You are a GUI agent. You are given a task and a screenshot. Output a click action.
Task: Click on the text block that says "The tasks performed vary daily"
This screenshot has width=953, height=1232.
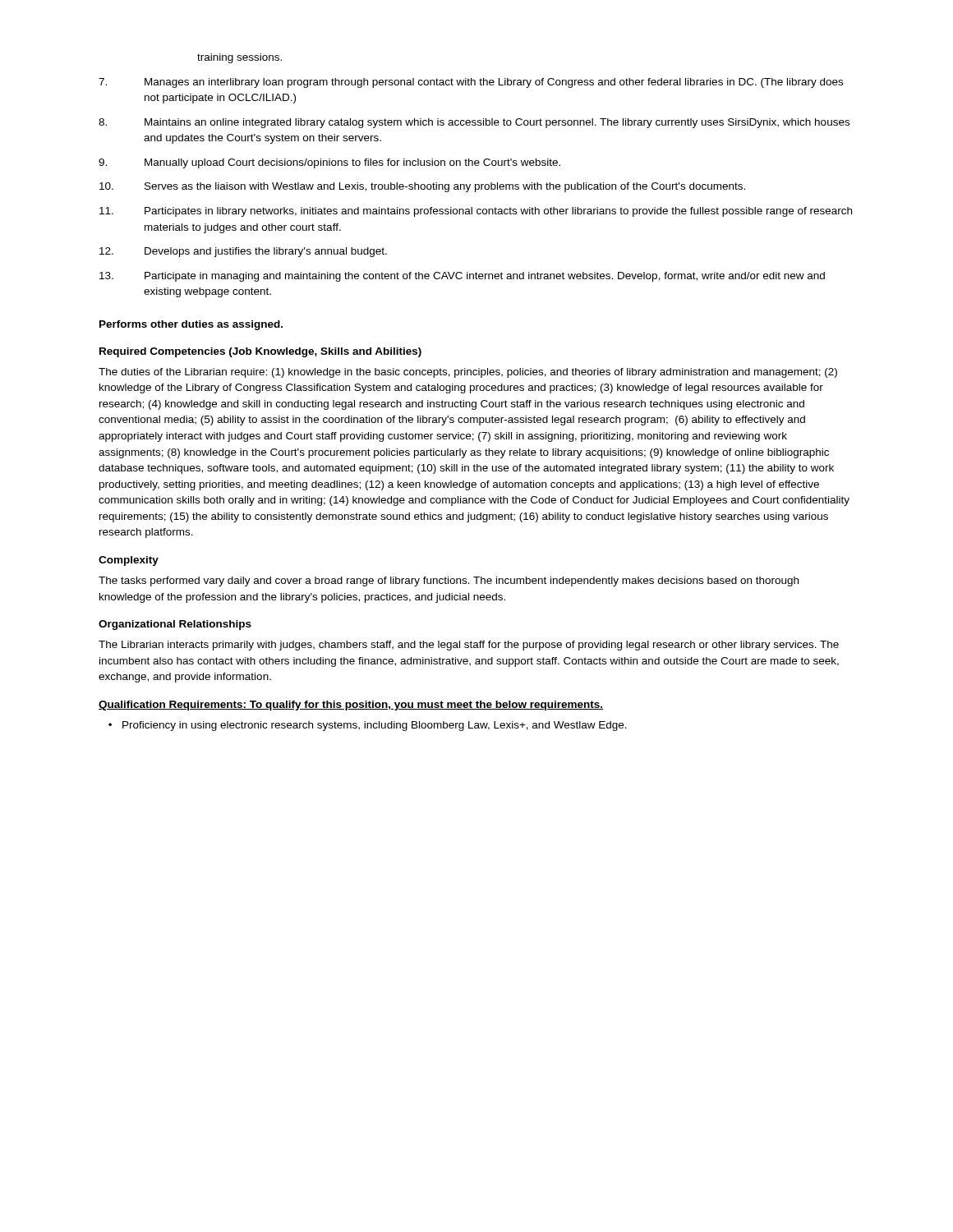point(449,588)
